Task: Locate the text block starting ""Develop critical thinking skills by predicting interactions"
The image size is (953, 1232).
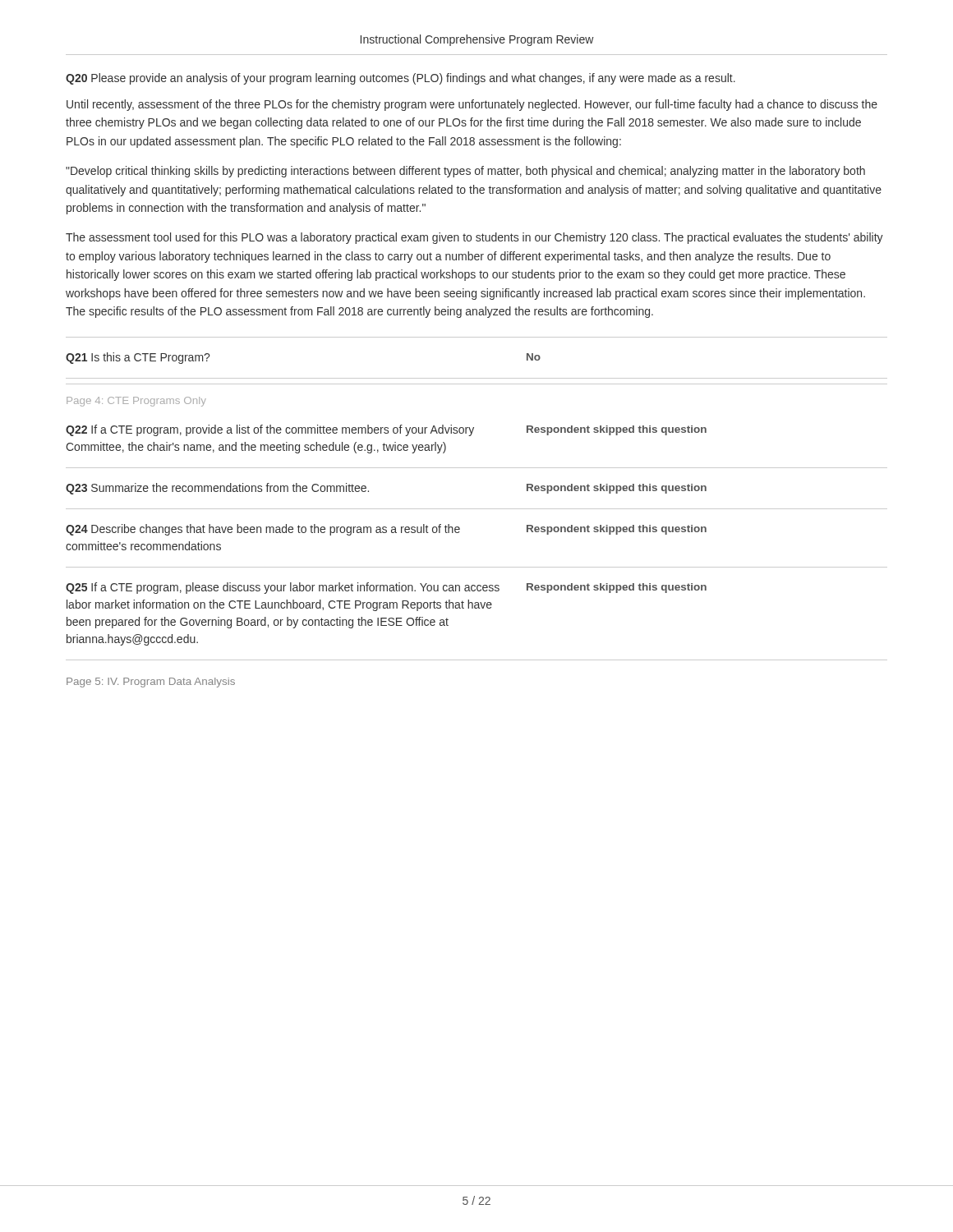Action: 474,189
